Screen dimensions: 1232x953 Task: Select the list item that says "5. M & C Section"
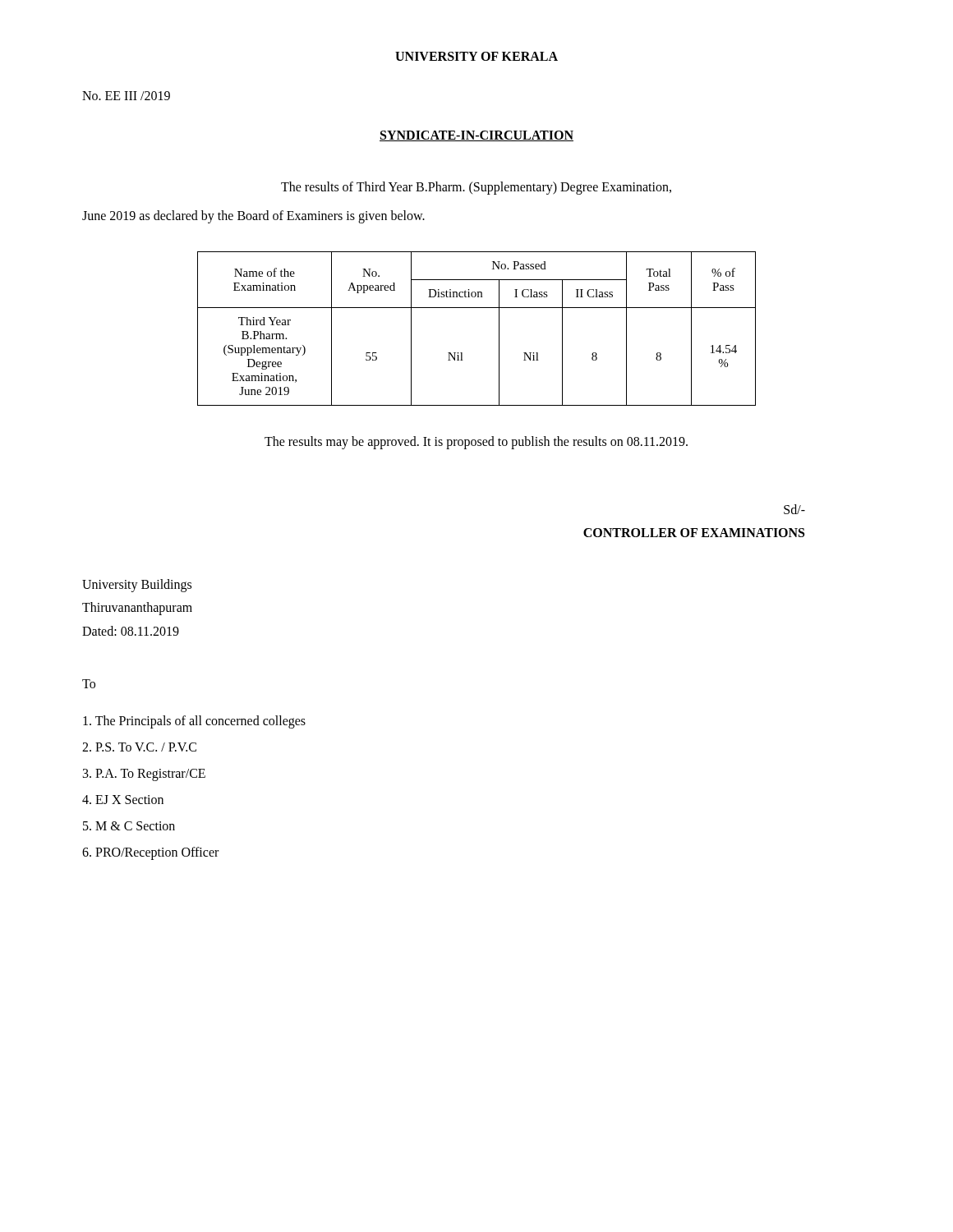coord(129,826)
